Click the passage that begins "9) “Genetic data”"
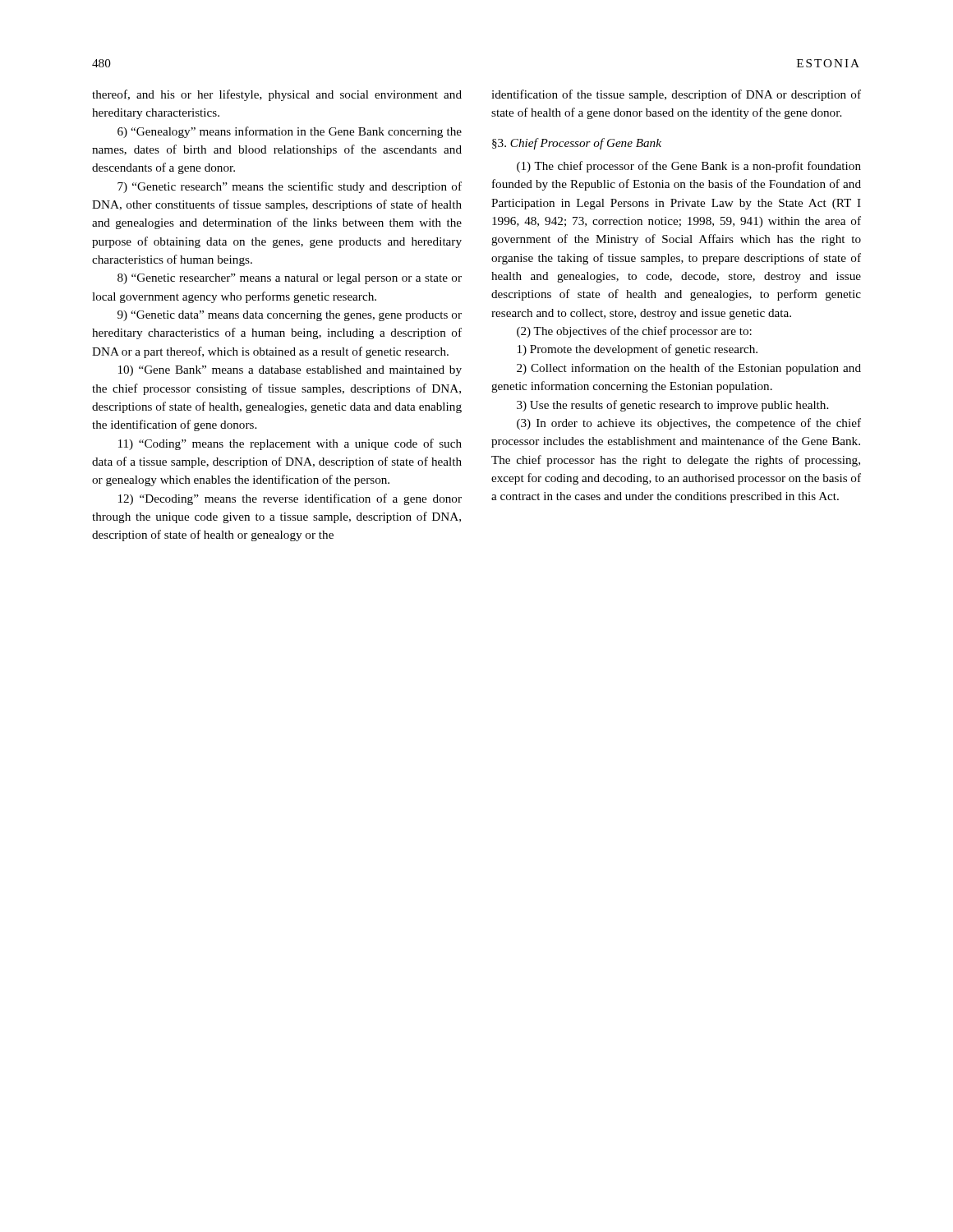 click(277, 333)
